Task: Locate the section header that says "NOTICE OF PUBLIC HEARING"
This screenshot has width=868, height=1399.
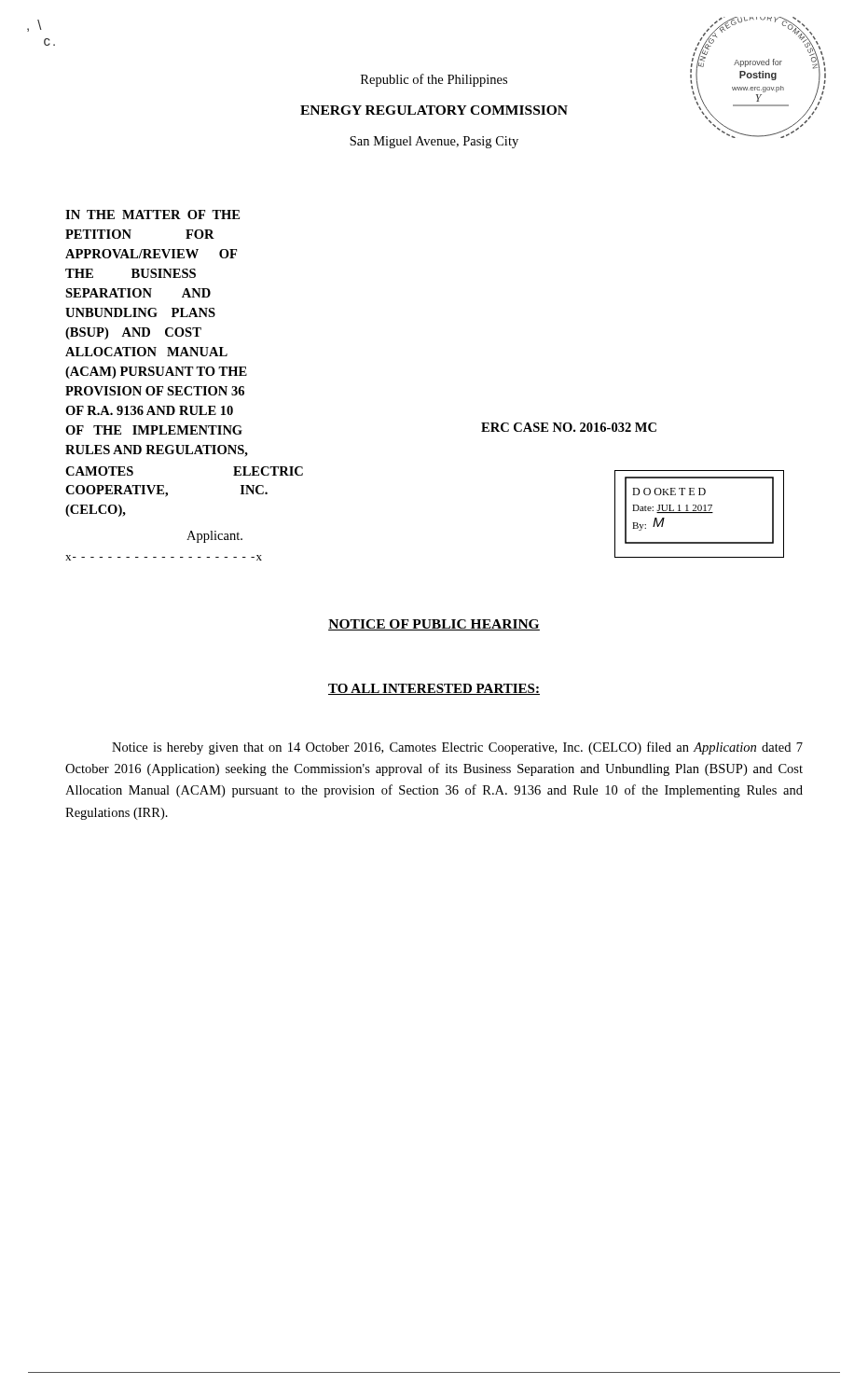Action: [x=434, y=624]
